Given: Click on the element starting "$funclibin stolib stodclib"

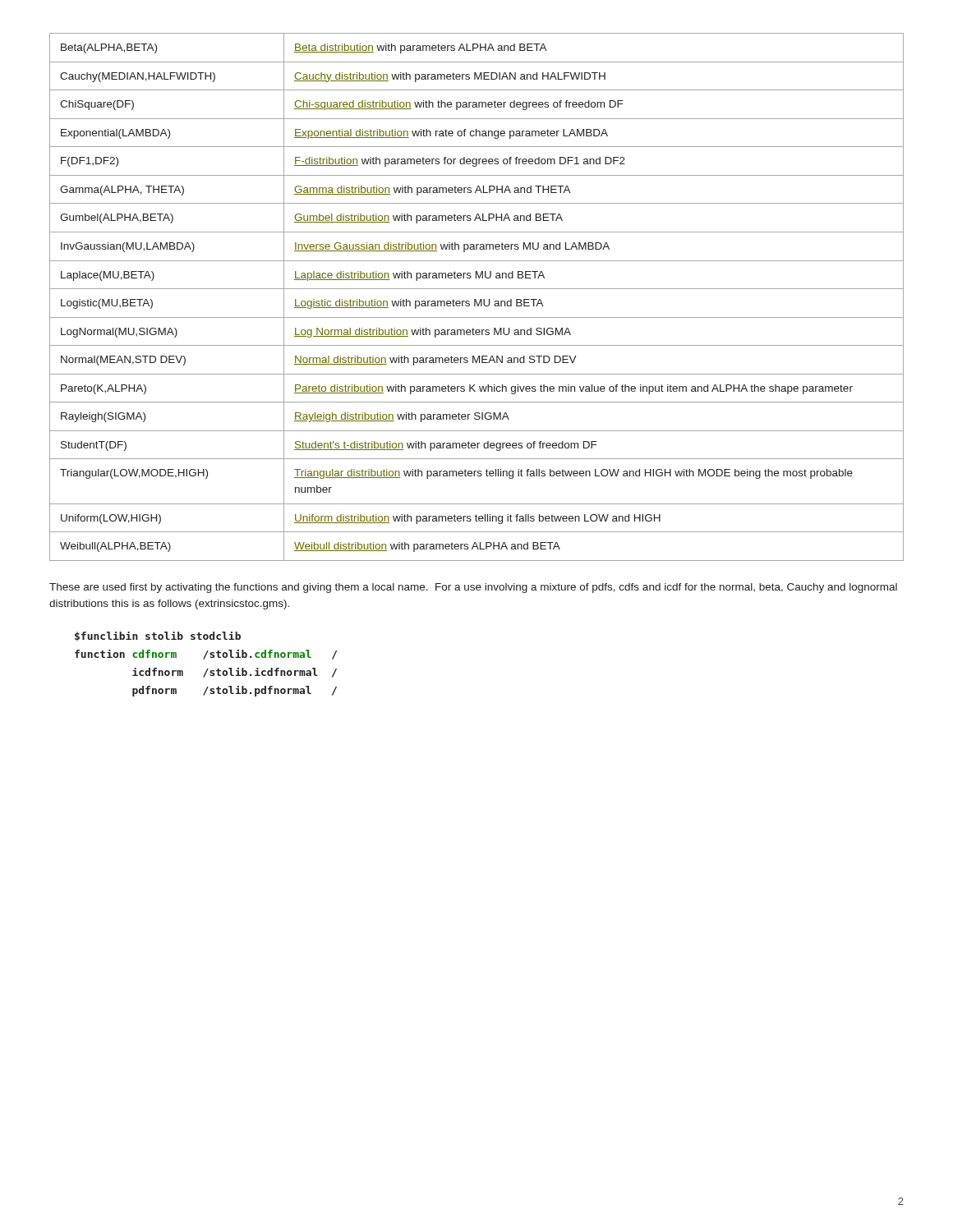Looking at the screenshot, I should [x=206, y=663].
